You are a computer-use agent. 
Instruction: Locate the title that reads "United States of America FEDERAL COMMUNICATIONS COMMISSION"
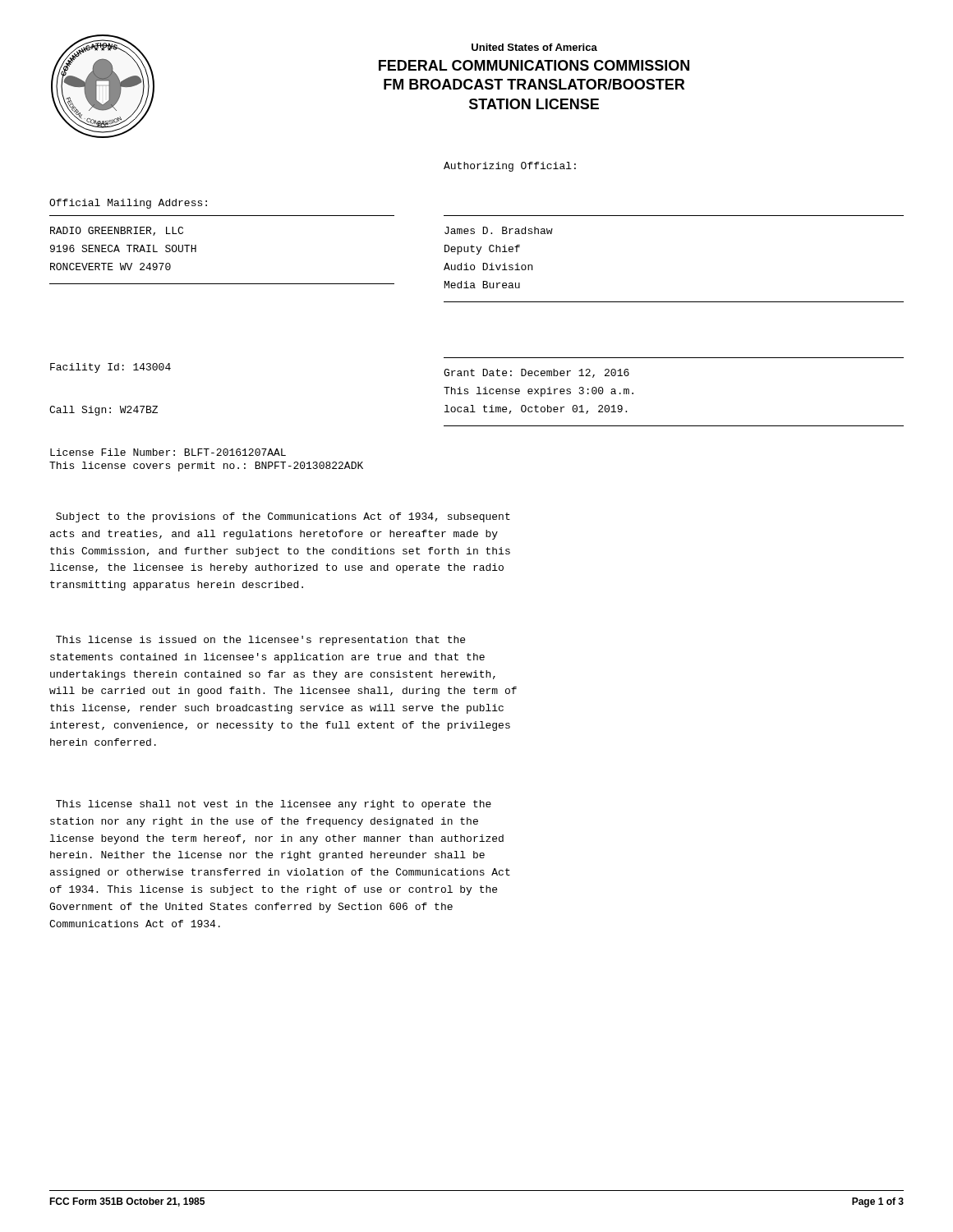pyautogui.click(x=534, y=78)
